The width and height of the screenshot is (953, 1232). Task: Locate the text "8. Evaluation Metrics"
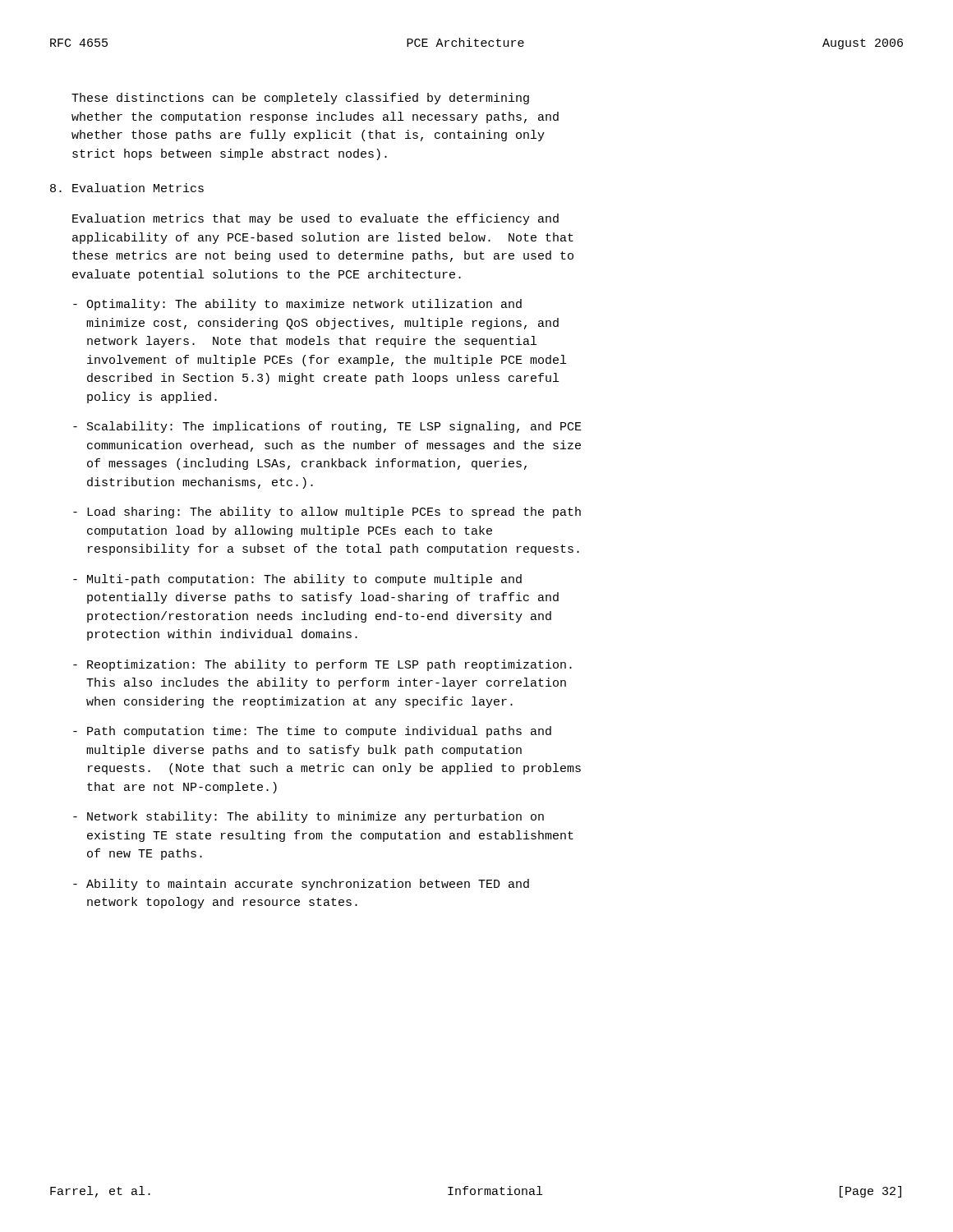127,189
